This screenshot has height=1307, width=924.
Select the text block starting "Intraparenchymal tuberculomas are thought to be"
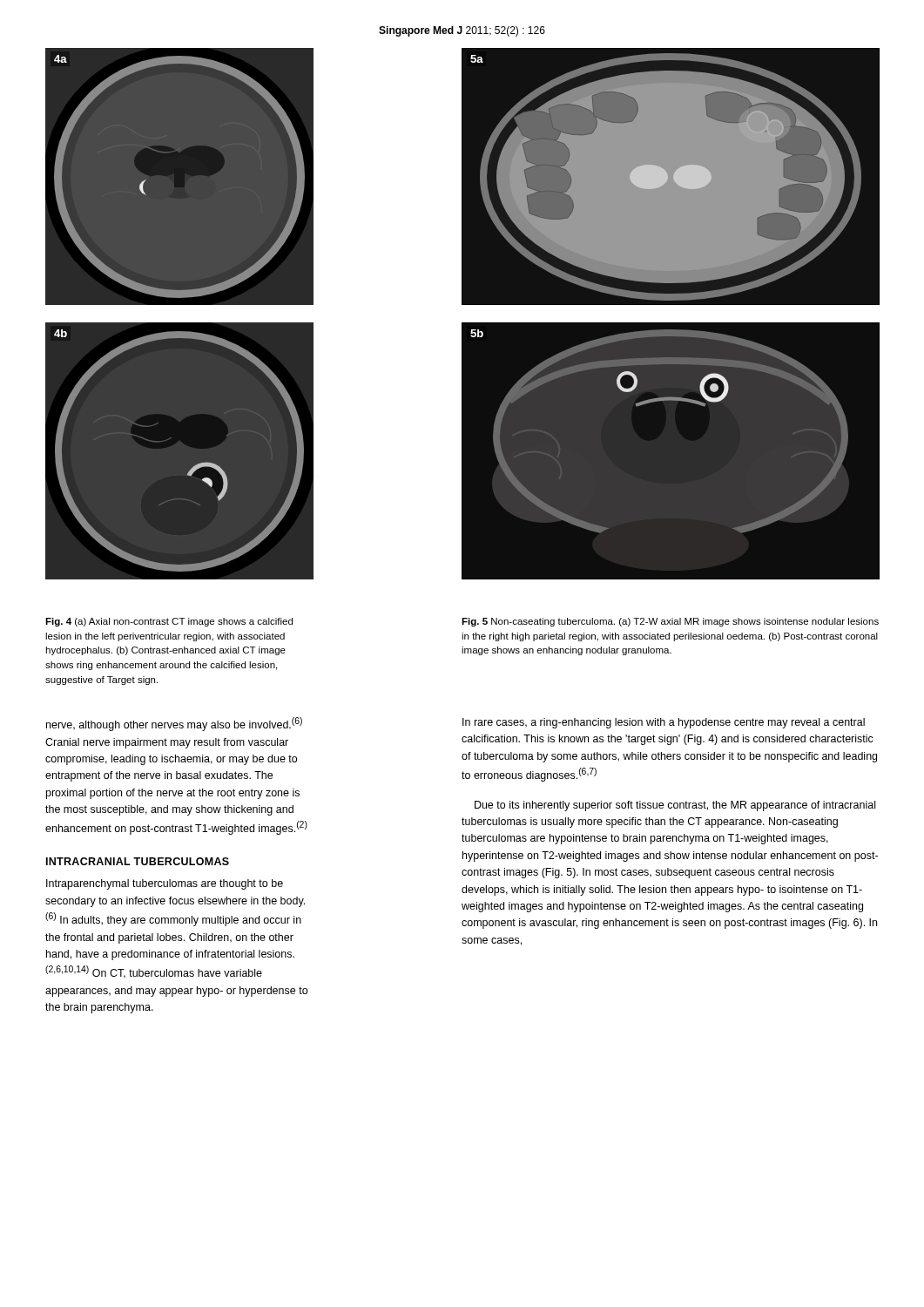coord(177,946)
